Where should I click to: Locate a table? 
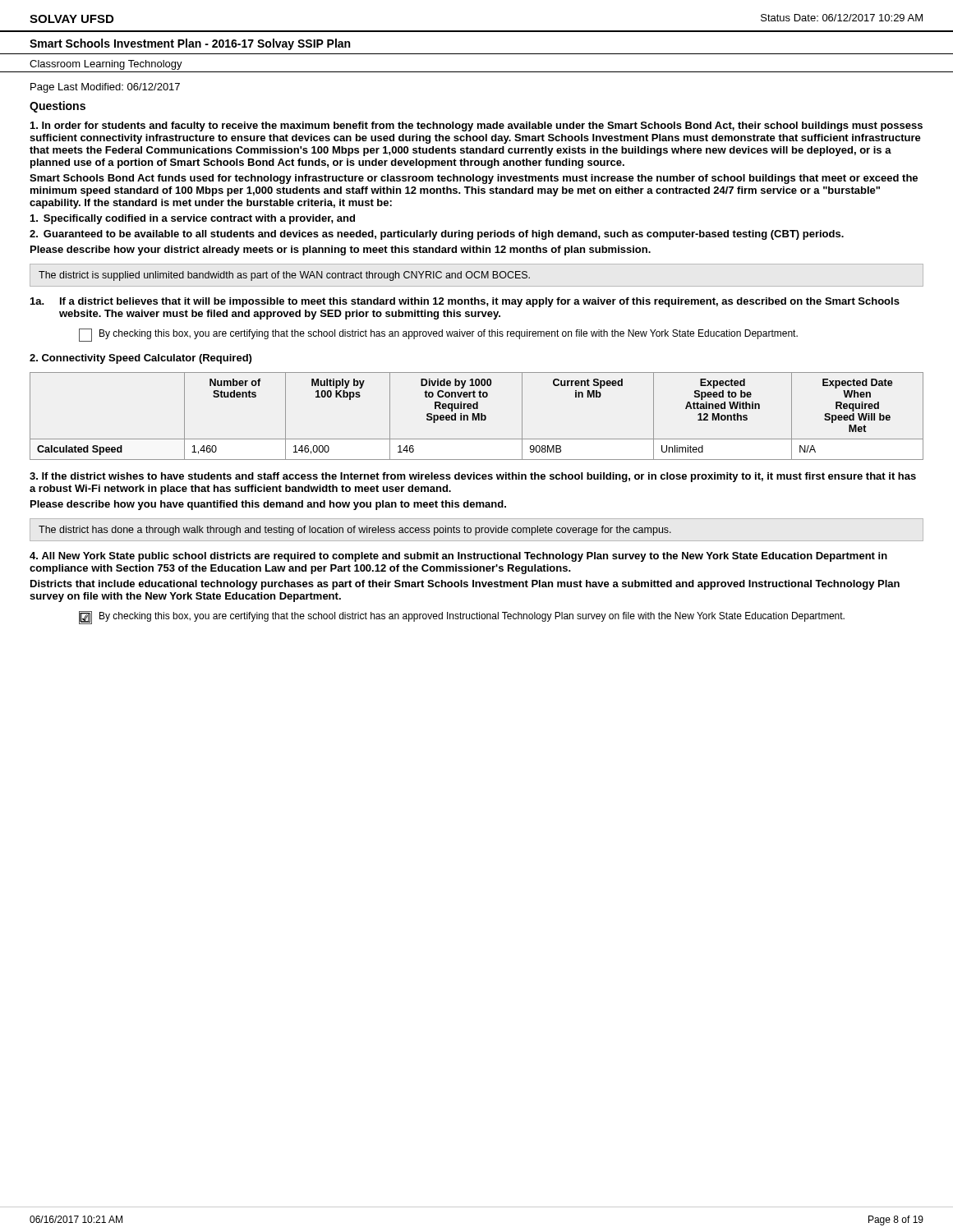tap(476, 416)
